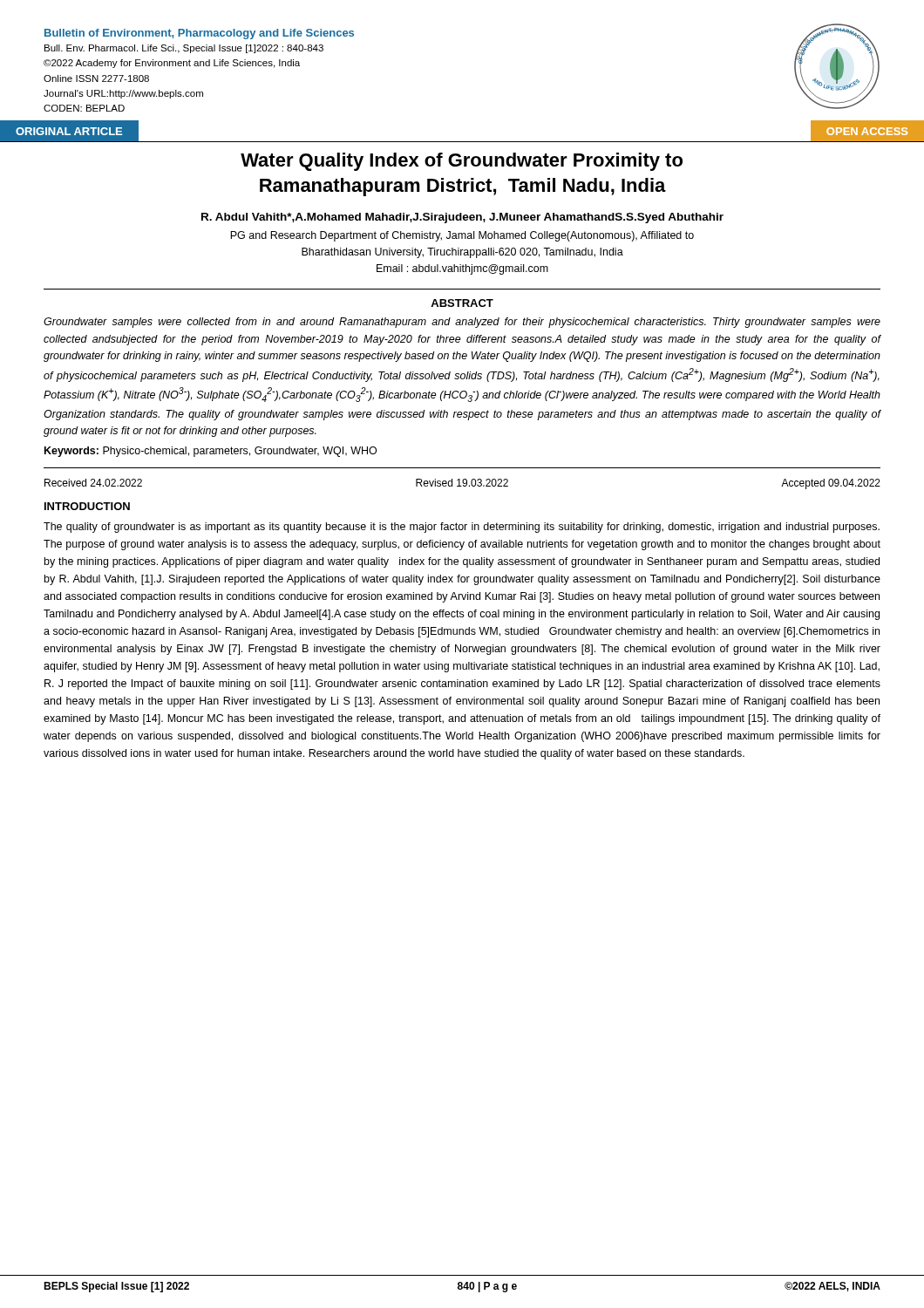This screenshot has width=924, height=1308.
Task: Click on the text that reads "Keywords: Physico-chemical, parameters, Groundwater, WQI, WHO"
Action: click(x=210, y=451)
